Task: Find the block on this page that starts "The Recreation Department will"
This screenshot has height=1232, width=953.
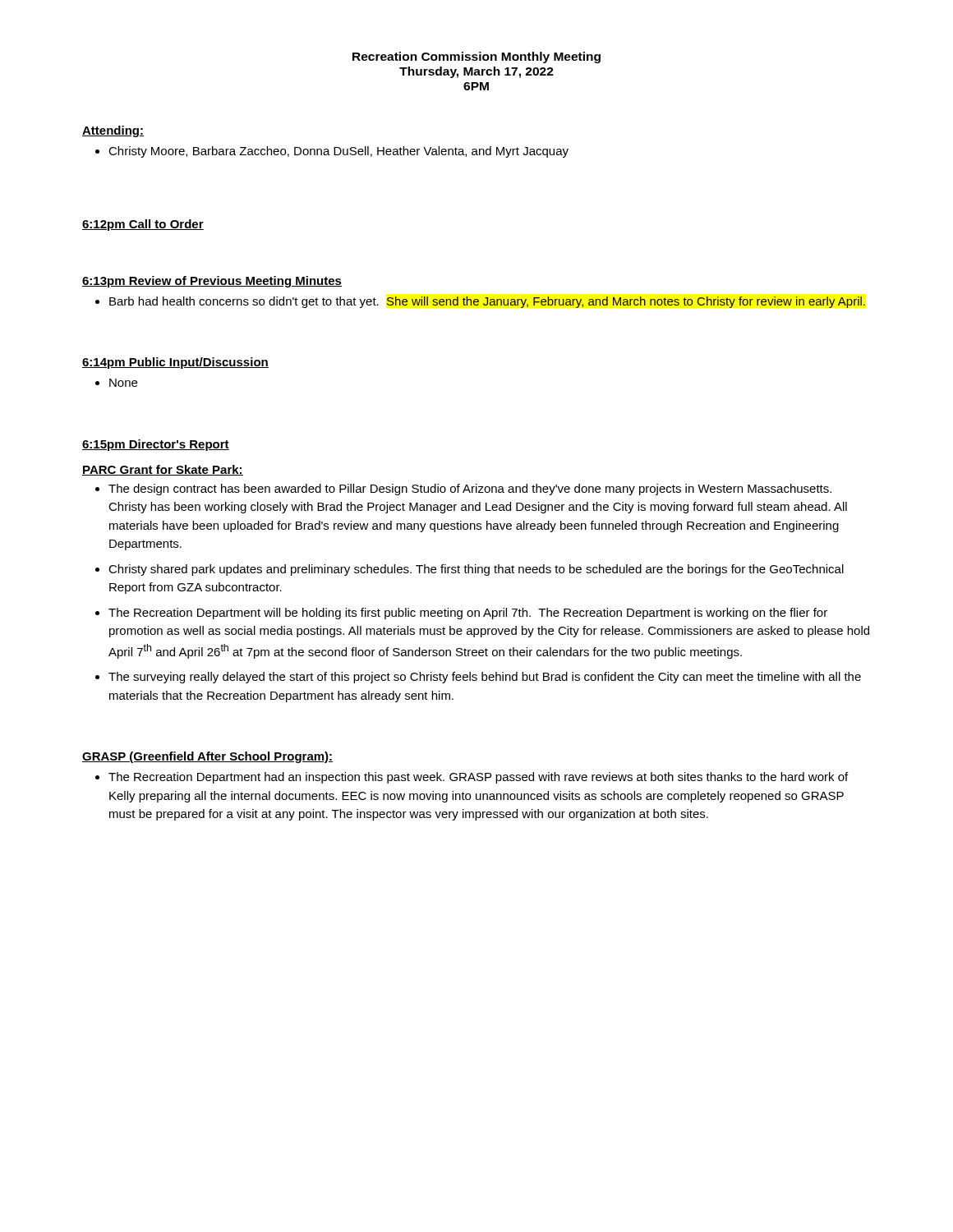Action: (489, 632)
